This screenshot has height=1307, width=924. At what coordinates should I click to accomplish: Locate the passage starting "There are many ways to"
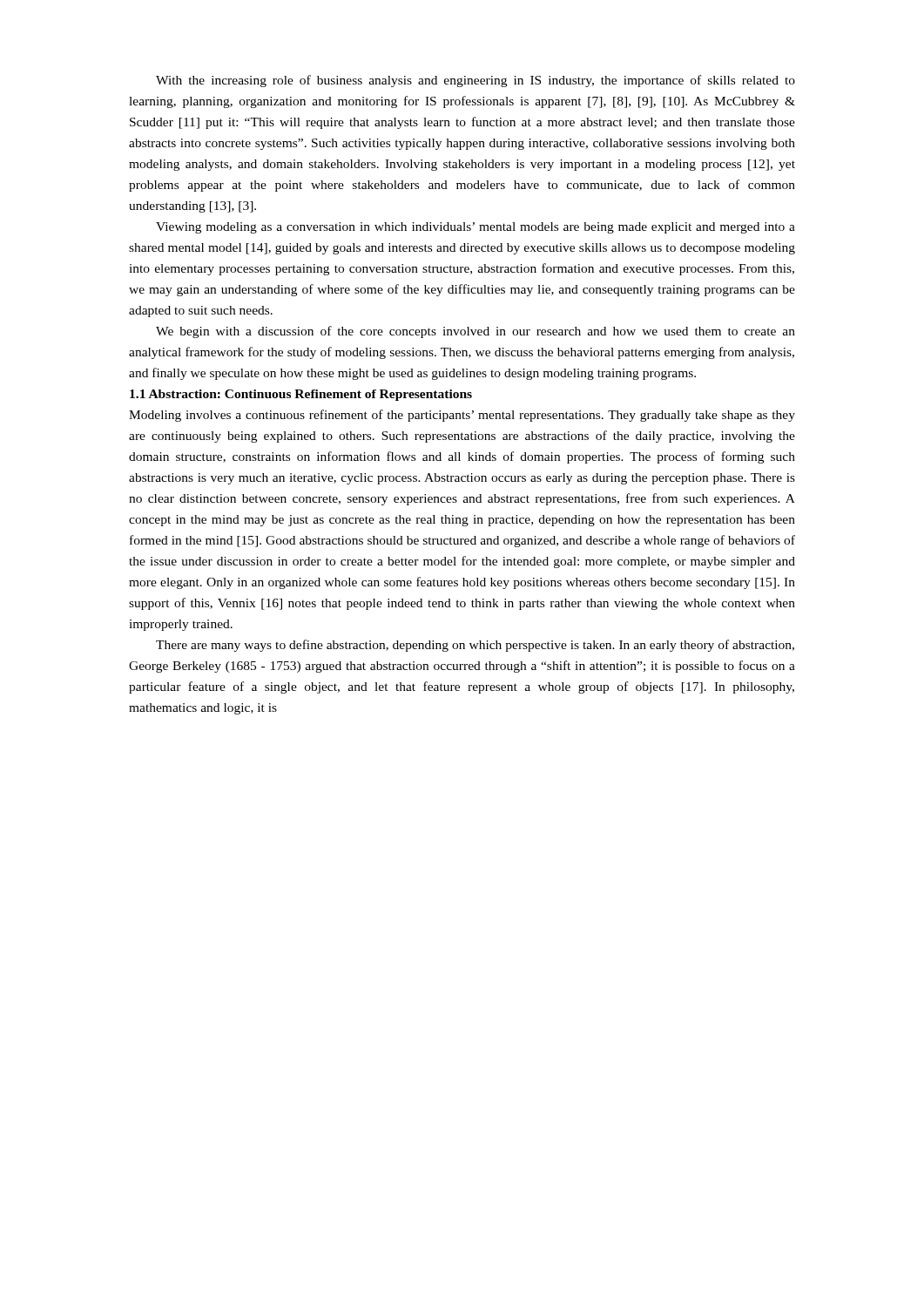(462, 677)
